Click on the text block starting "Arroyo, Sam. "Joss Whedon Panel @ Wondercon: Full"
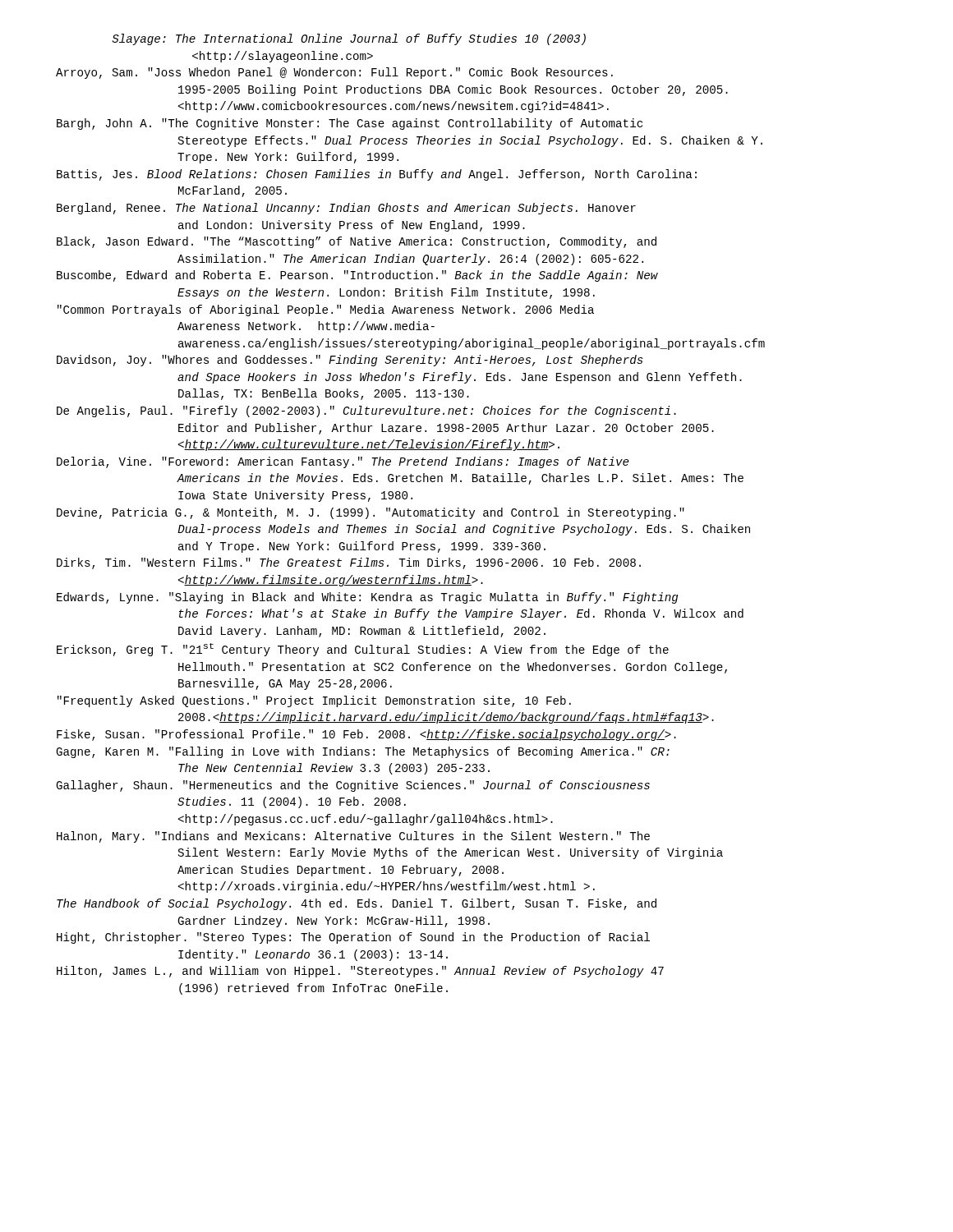 click(393, 90)
